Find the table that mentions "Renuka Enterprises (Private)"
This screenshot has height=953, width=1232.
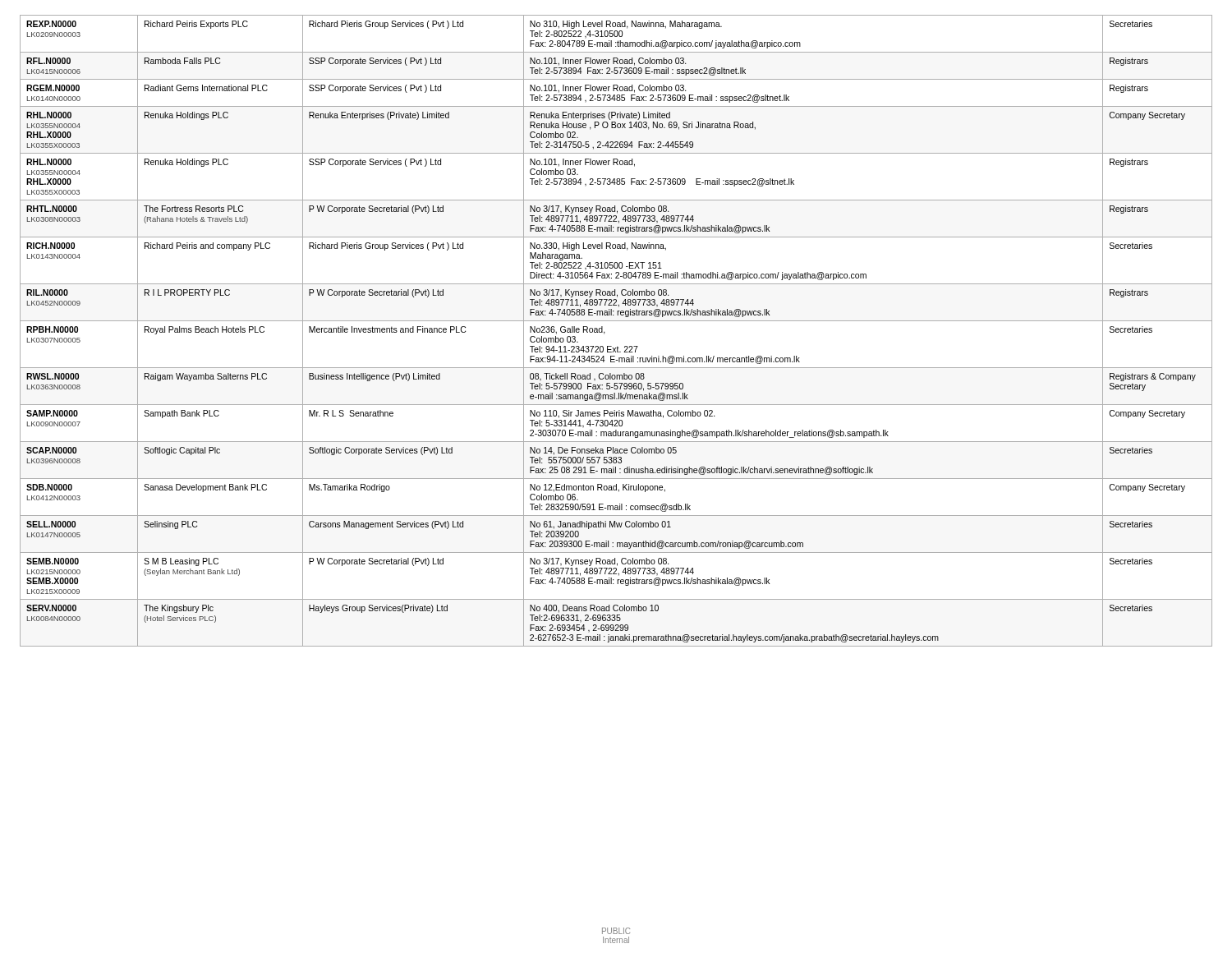point(616,331)
